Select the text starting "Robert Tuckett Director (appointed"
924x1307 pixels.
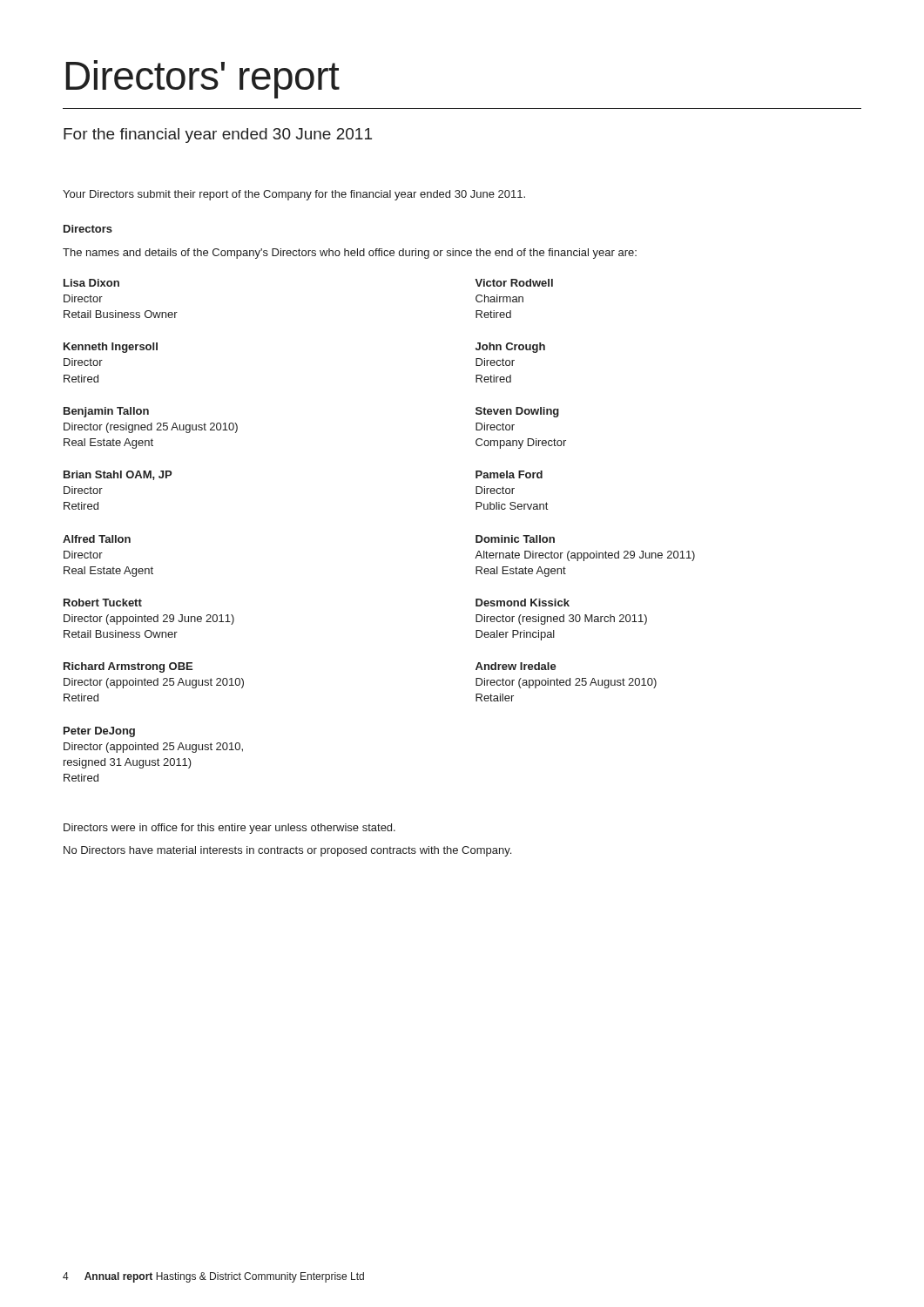point(103,603)
